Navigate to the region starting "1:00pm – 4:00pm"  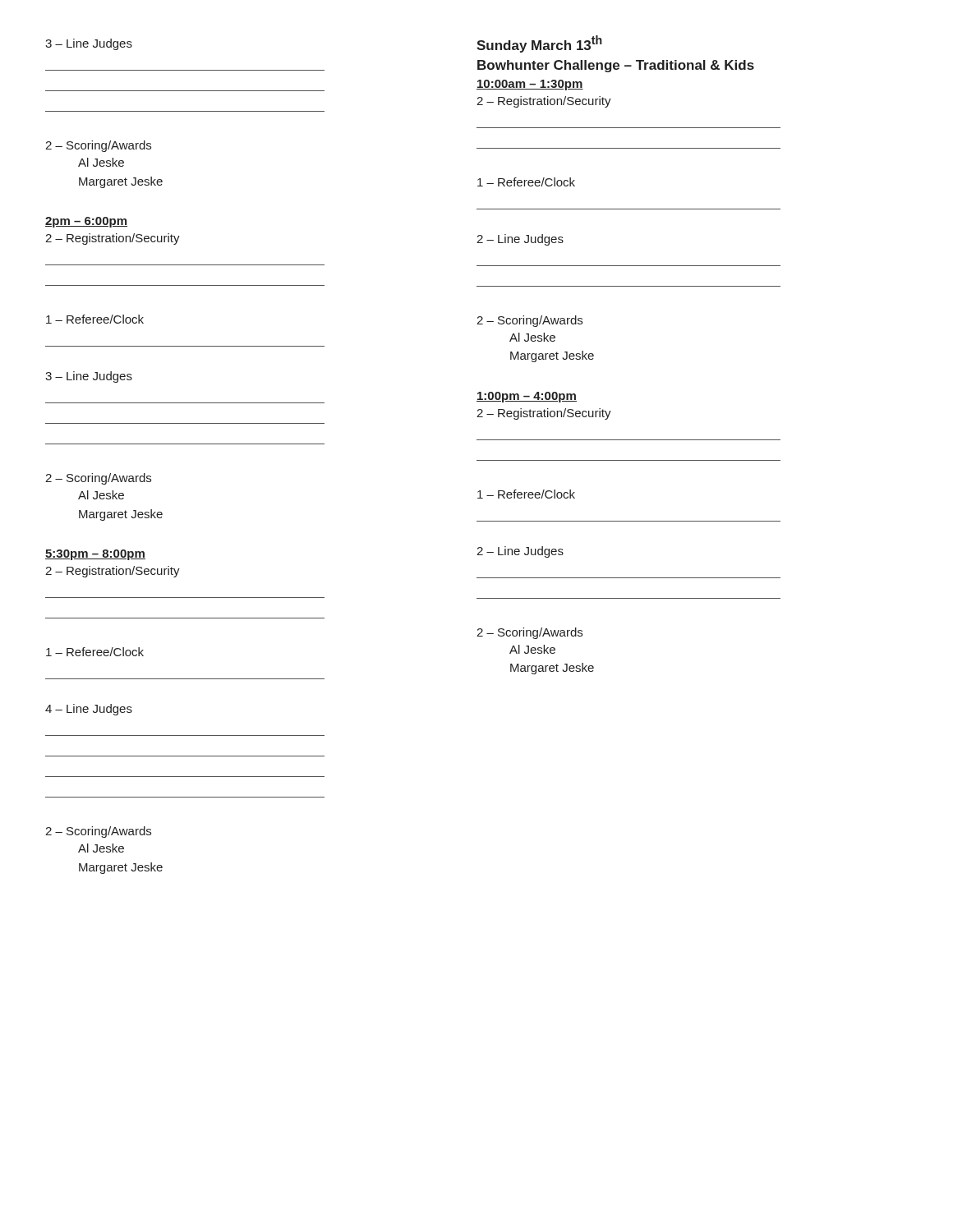tap(527, 397)
